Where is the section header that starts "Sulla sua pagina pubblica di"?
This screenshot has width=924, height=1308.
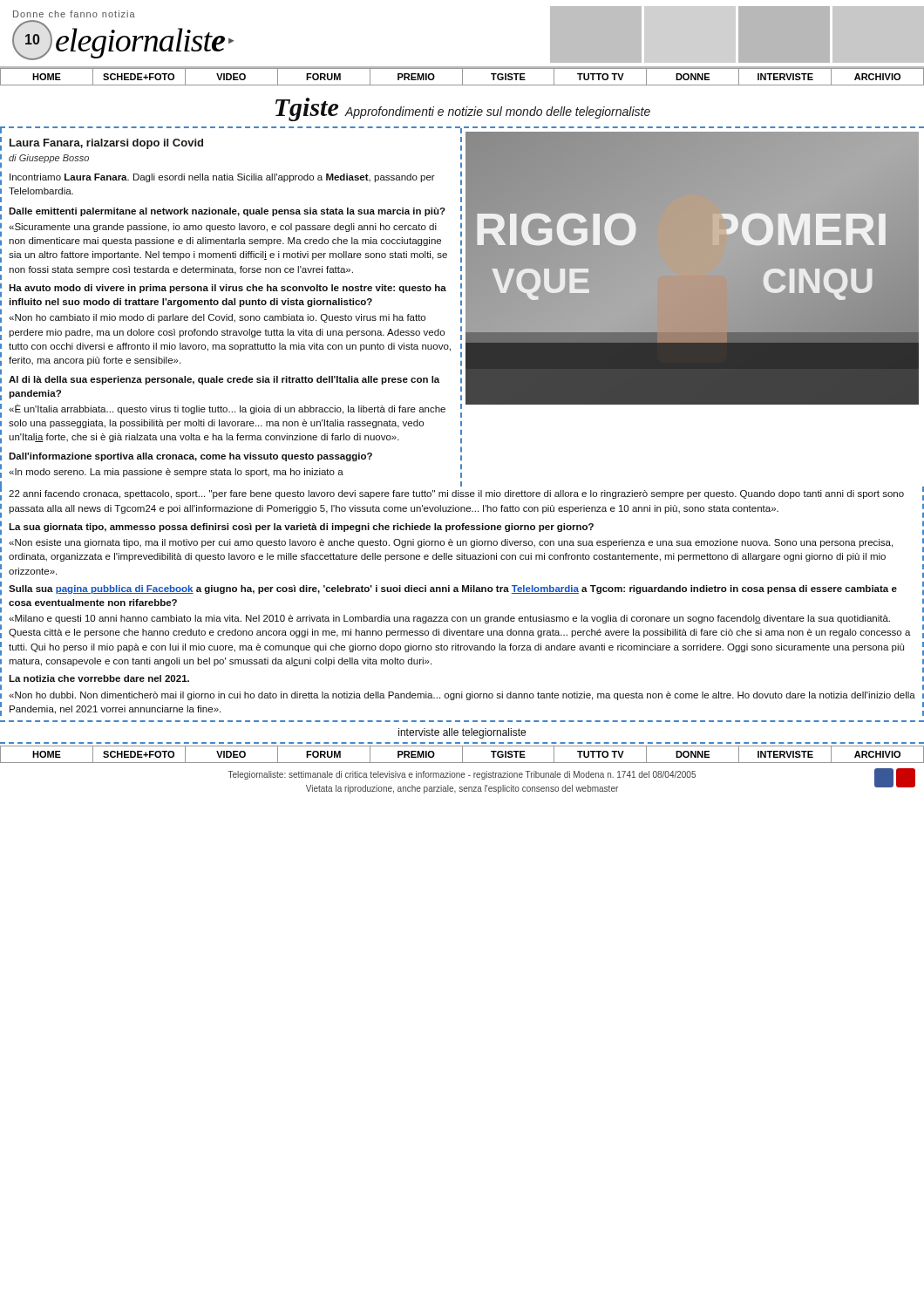pyautogui.click(x=453, y=596)
